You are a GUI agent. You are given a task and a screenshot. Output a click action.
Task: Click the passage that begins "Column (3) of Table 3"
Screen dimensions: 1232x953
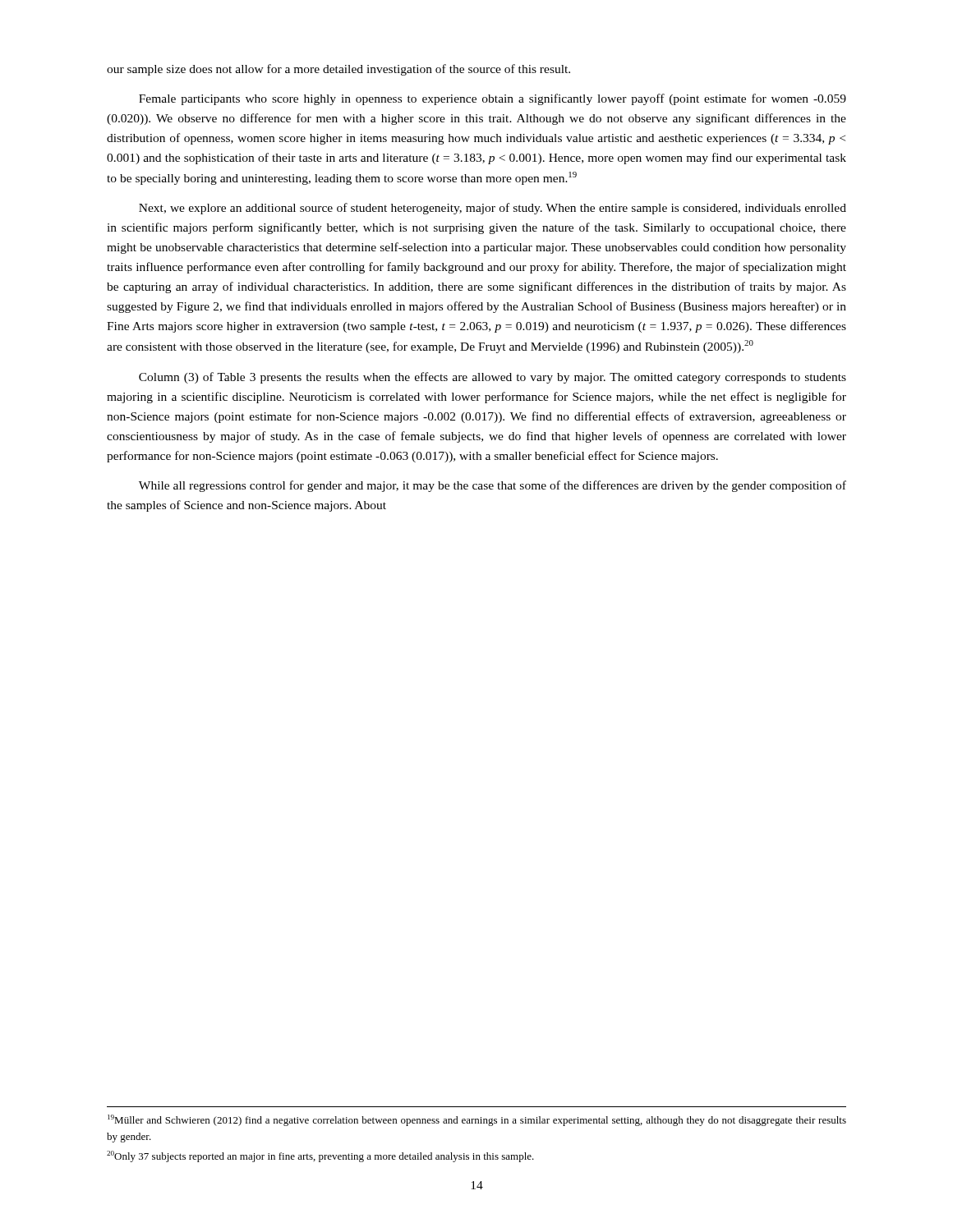(x=476, y=416)
